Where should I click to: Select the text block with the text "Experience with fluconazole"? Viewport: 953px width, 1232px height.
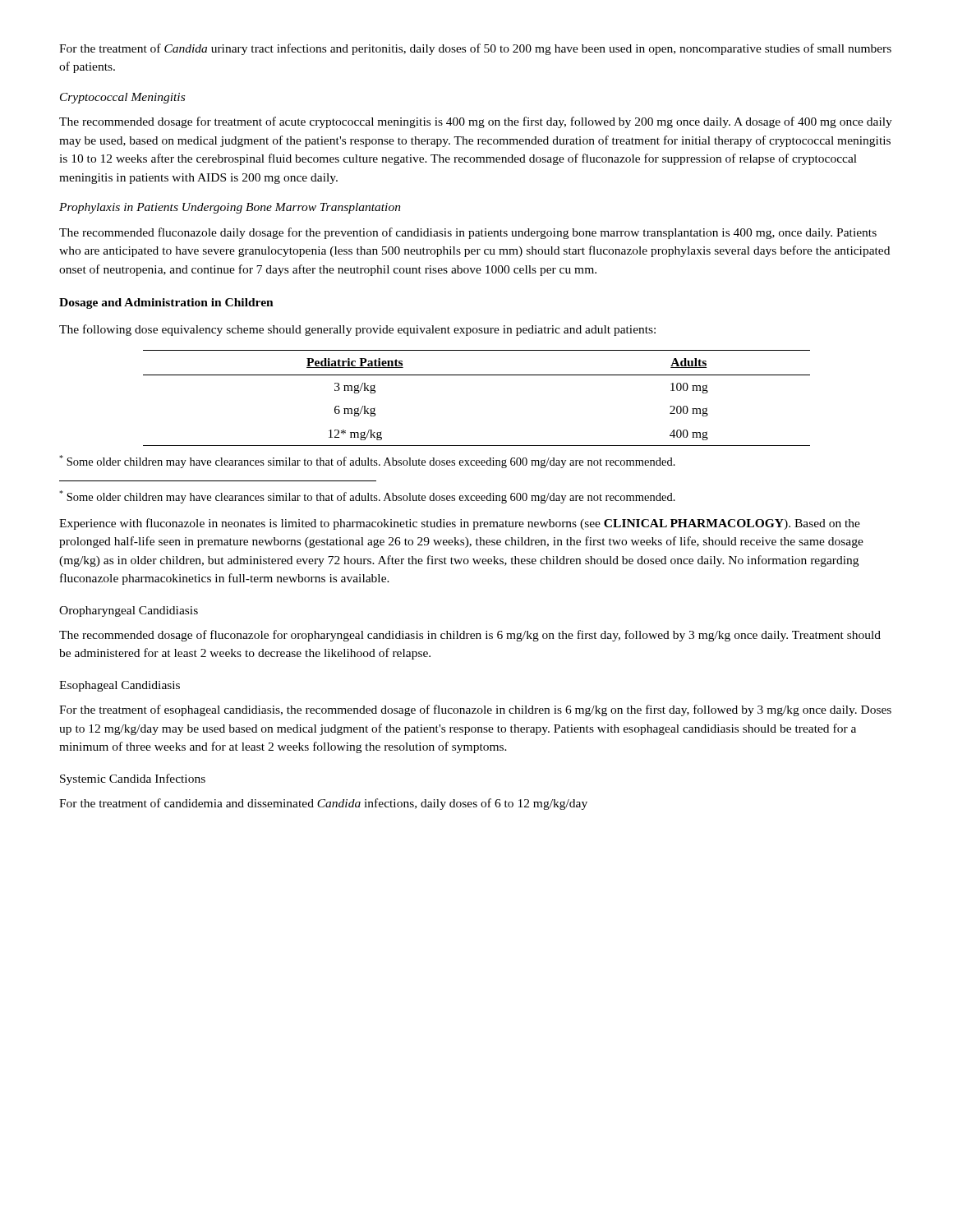476,551
